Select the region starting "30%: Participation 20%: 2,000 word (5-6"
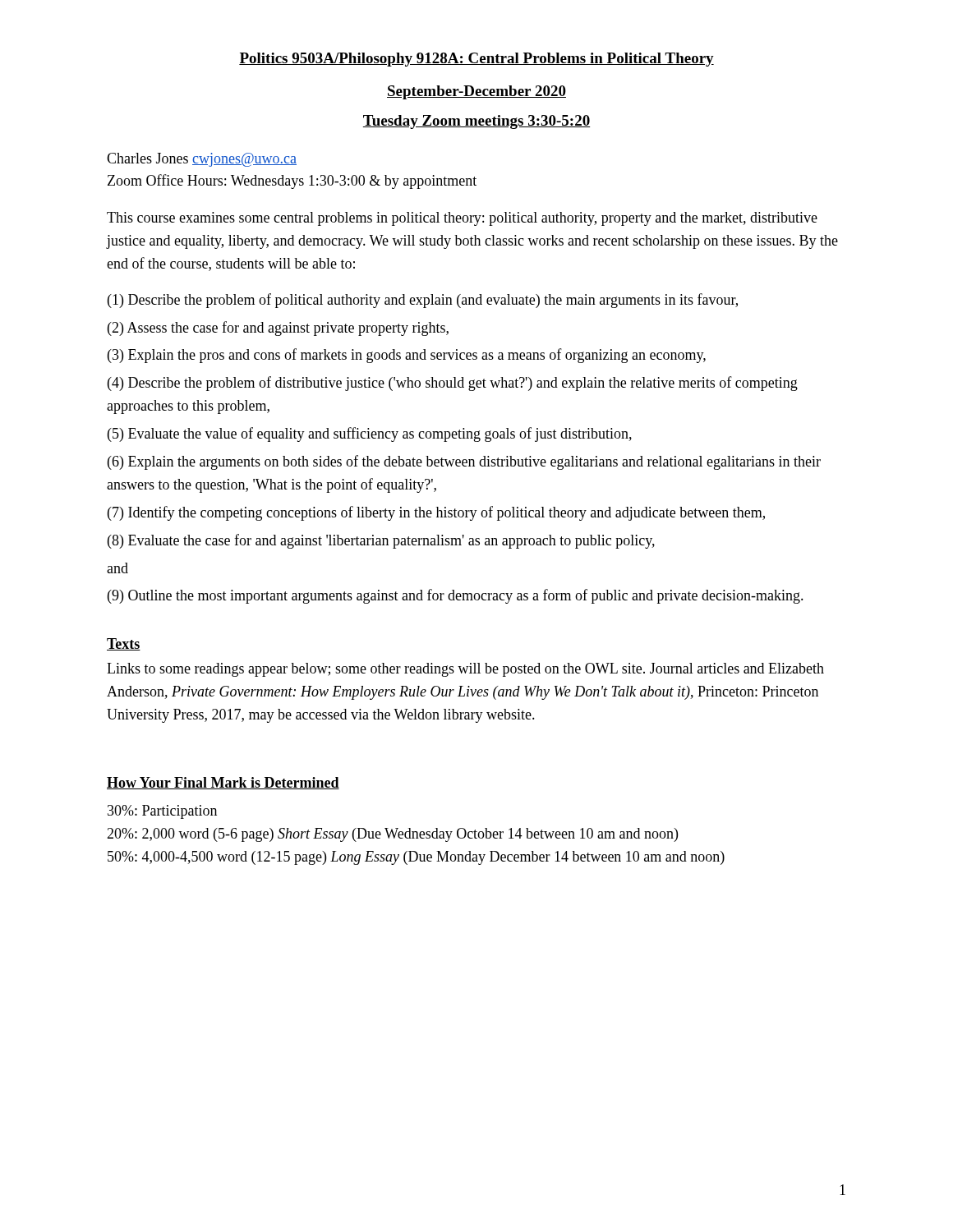953x1232 pixels. pyautogui.click(x=416, y=834)
